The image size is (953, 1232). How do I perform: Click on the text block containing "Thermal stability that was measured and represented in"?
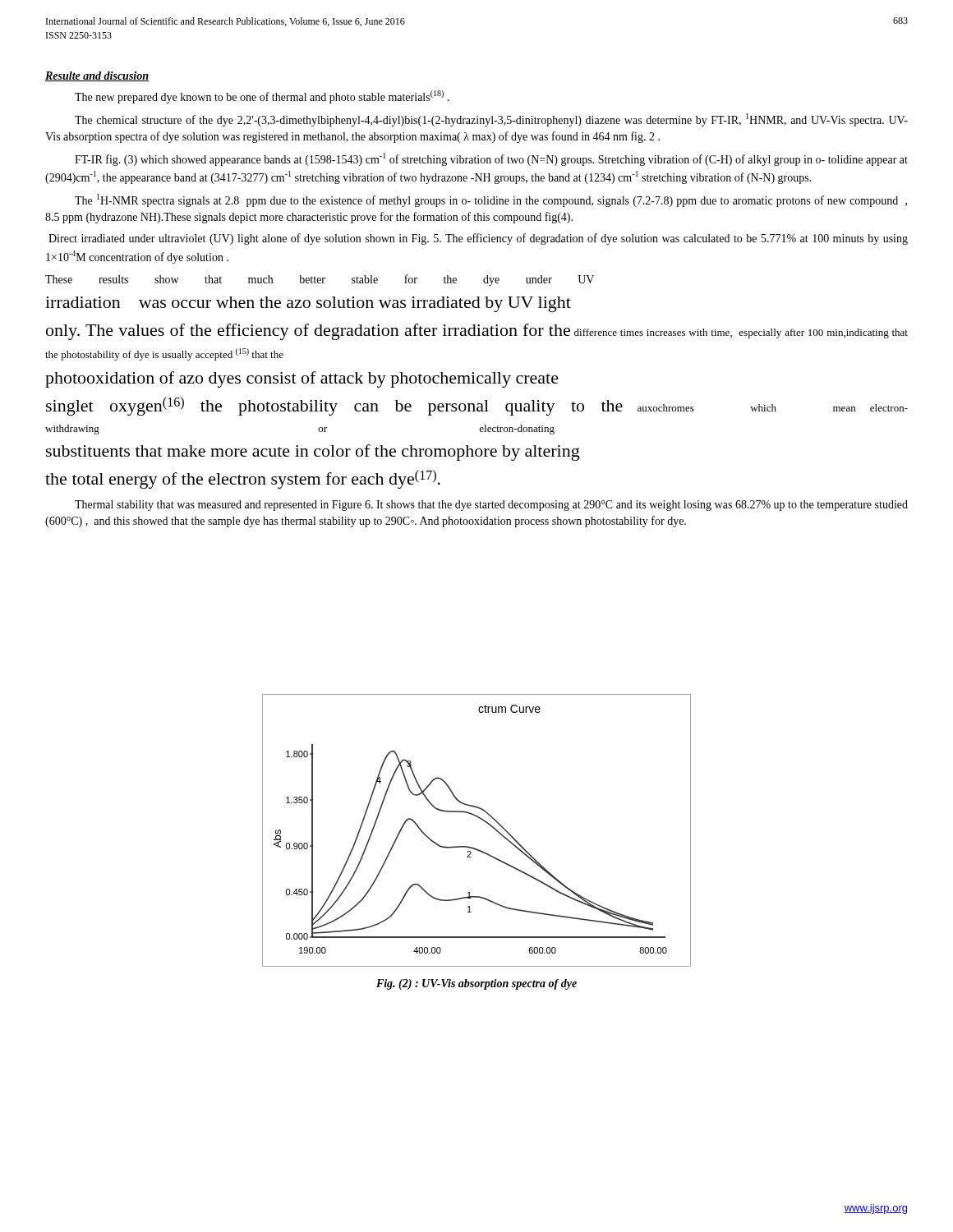[x=476, y=513]
